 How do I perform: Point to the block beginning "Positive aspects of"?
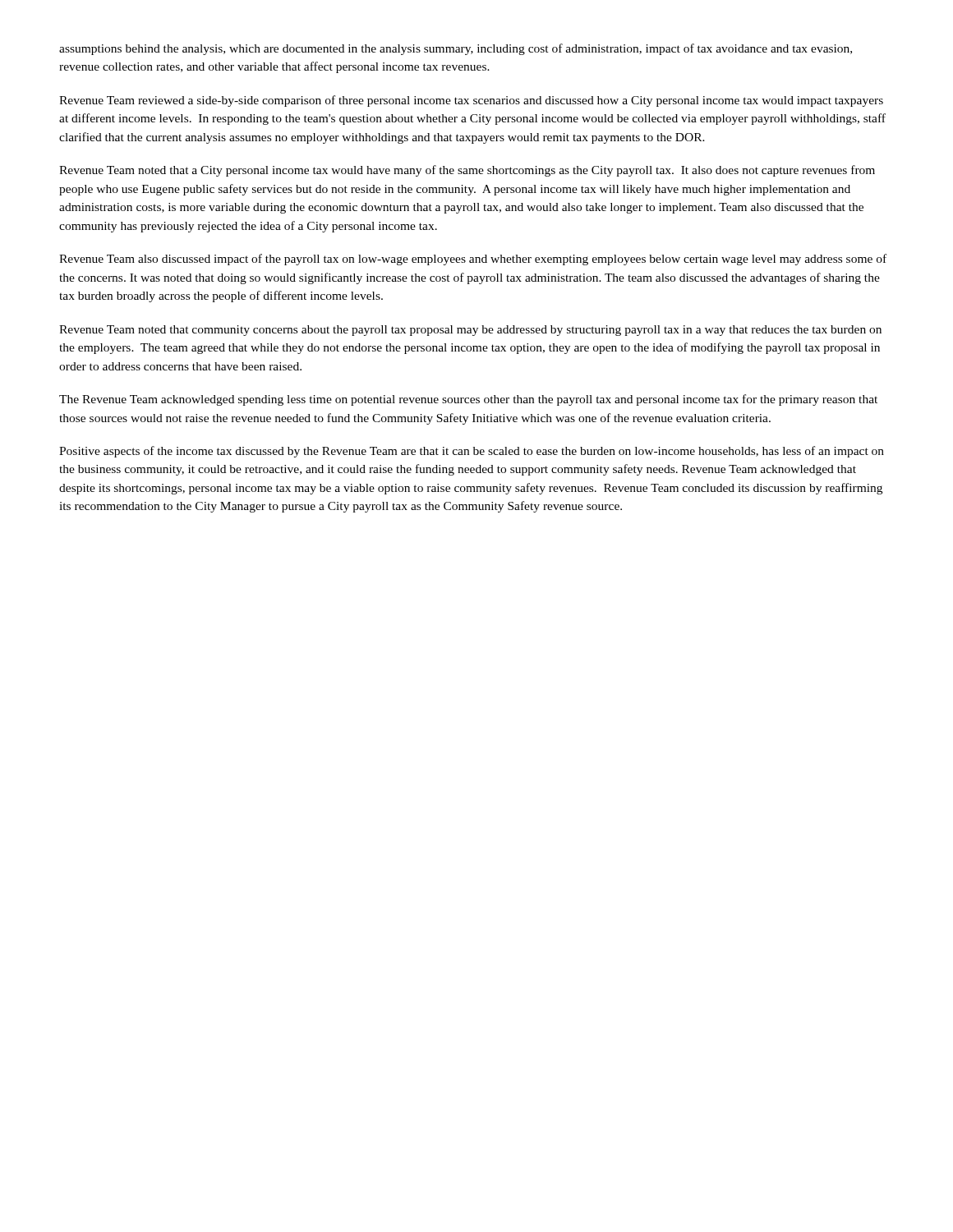472,478
